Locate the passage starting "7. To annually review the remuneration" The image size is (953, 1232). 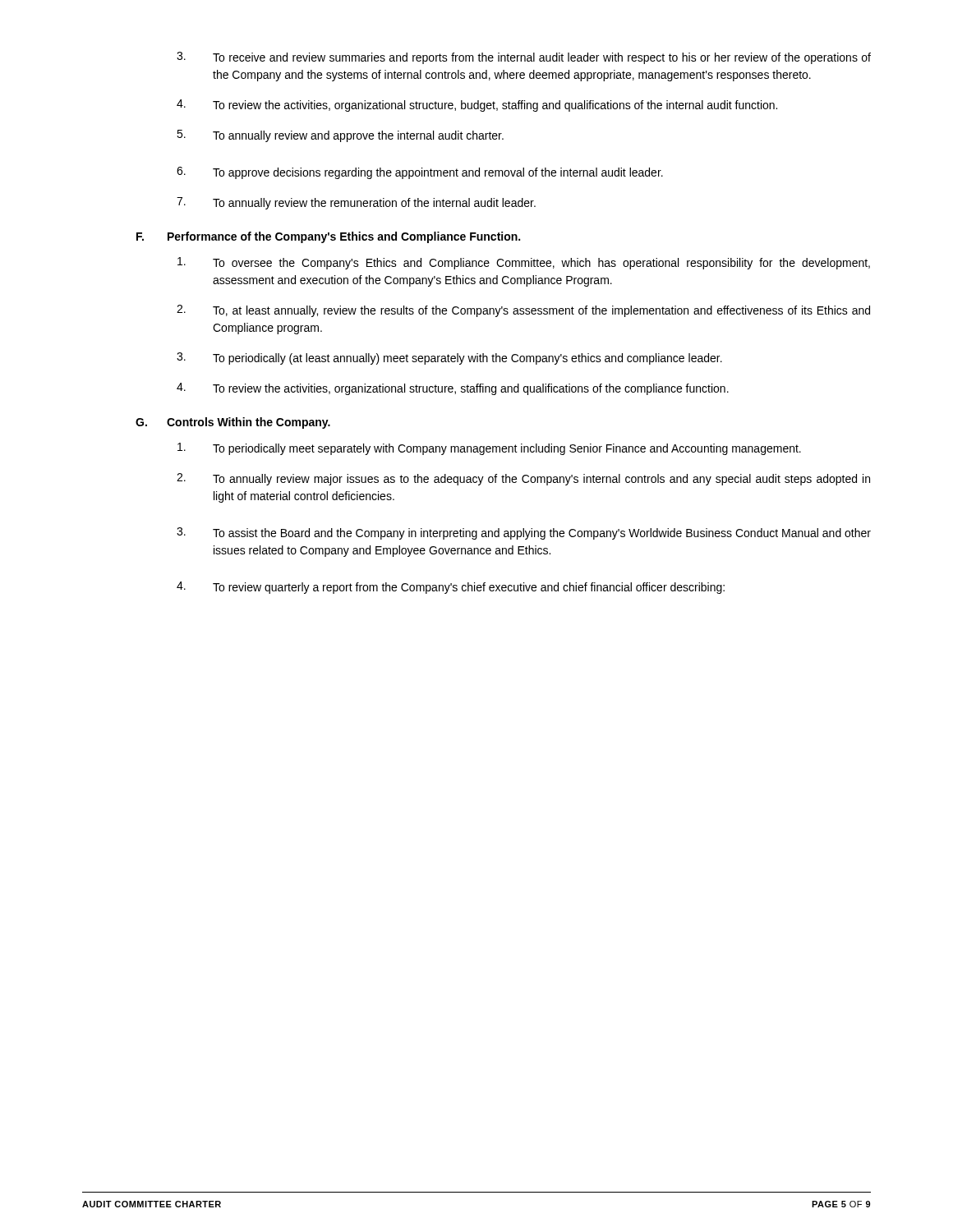[356, 203]
